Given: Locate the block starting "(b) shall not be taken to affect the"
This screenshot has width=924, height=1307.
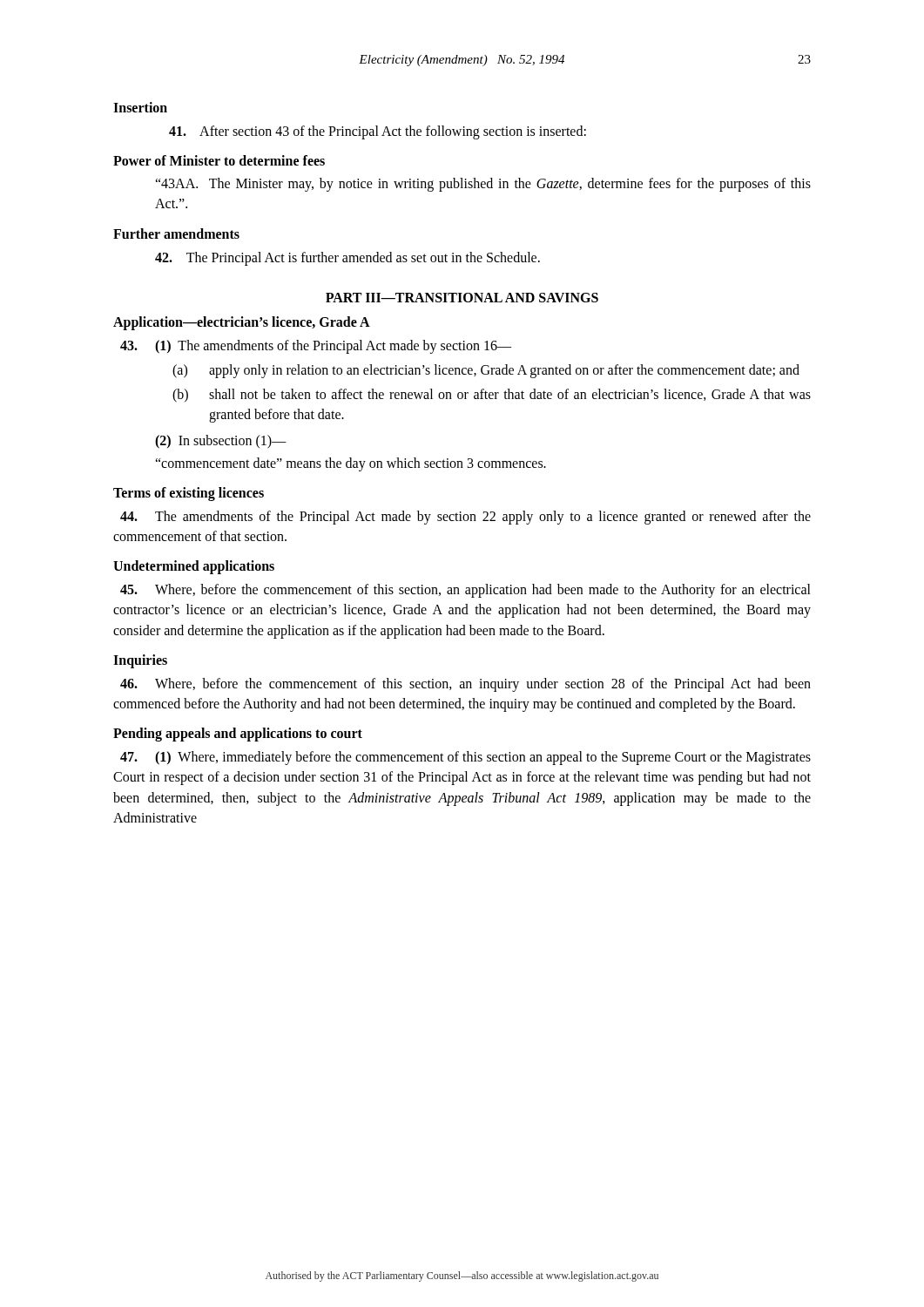Looking at the screenshot, I should point(492,405).
